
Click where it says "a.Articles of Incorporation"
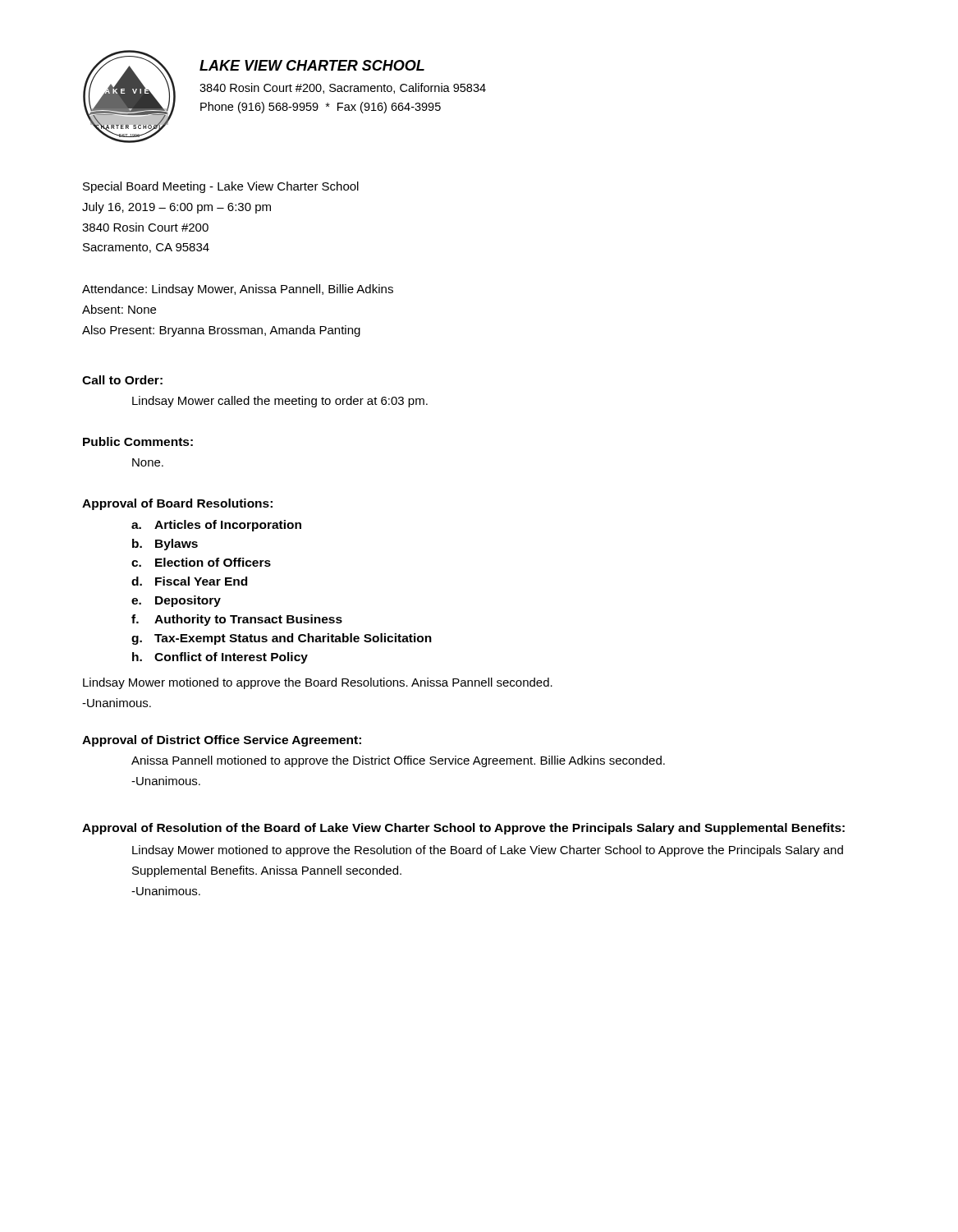(217, 525)
